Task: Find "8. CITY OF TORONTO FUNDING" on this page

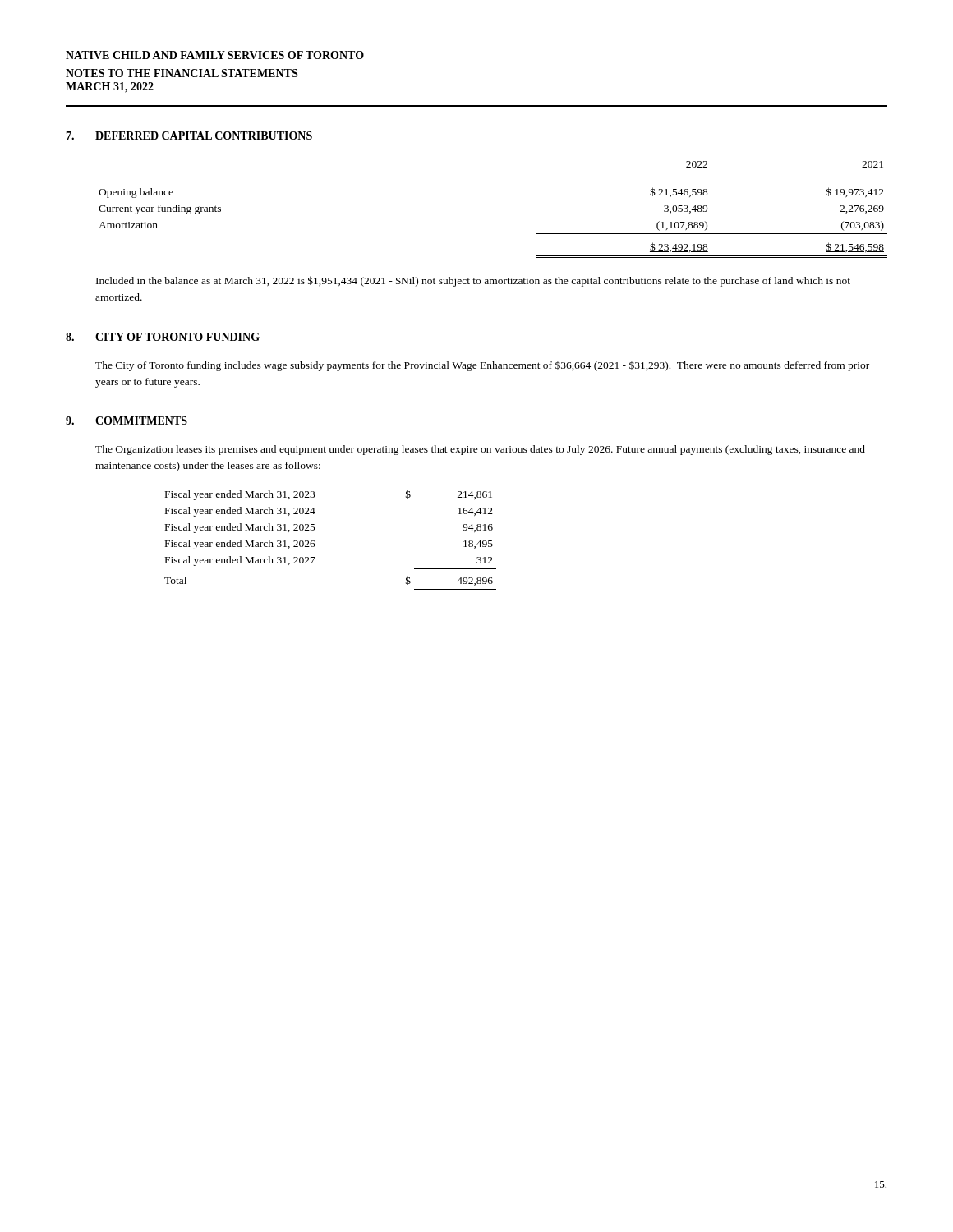Action: 163,337
